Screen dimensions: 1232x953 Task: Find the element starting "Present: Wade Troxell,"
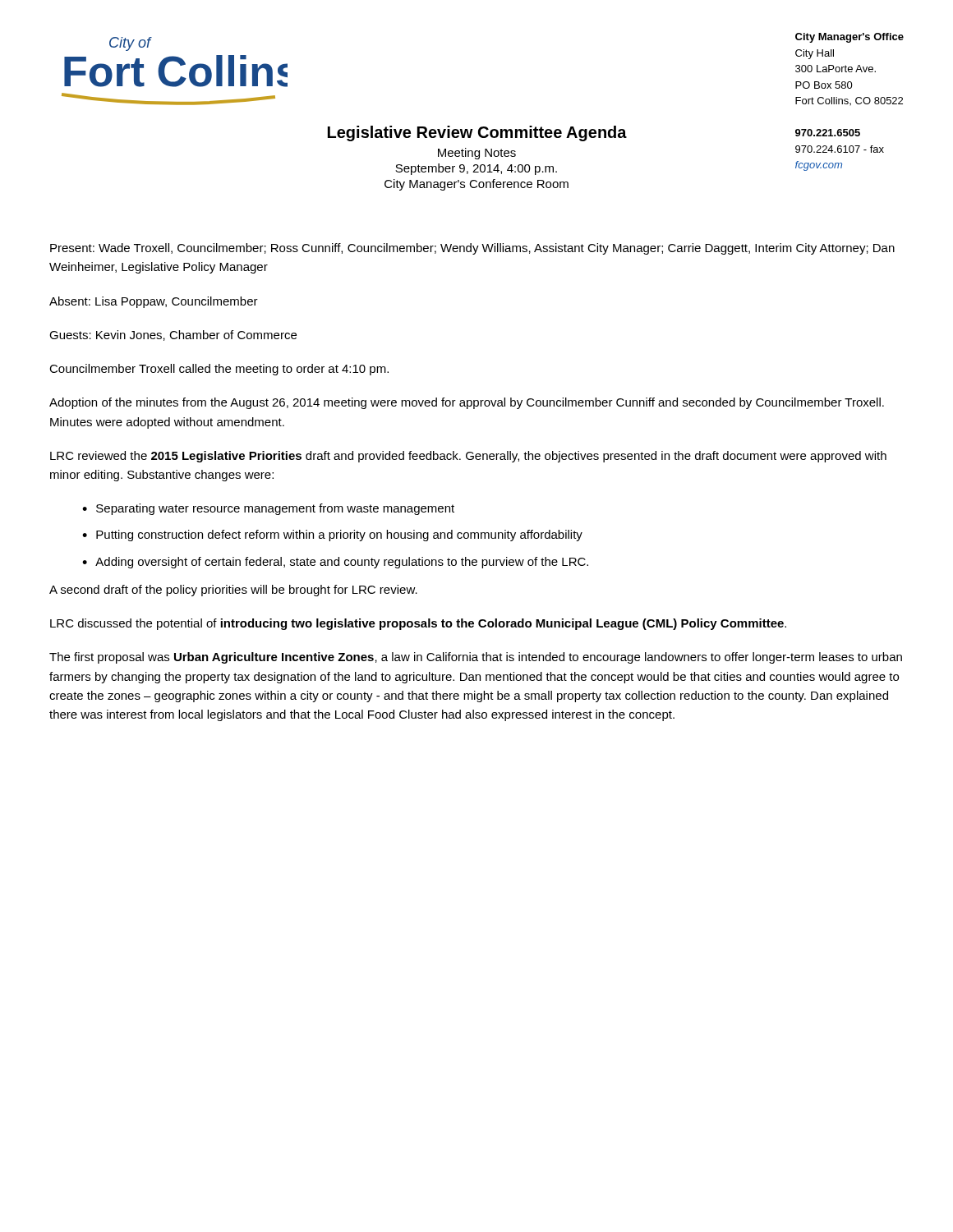click(476, 257)
